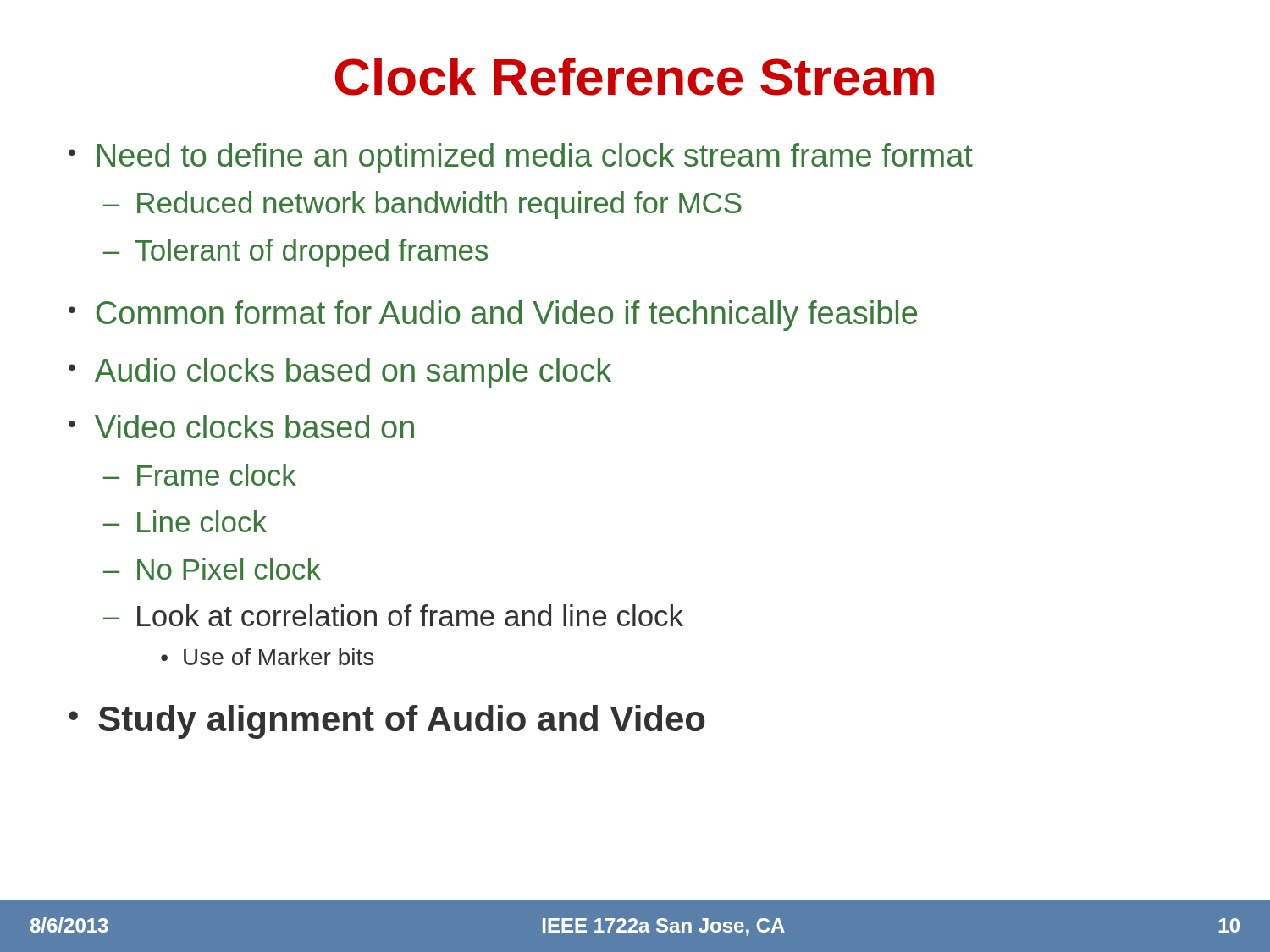
Task: Find the list item with the text "• Use of Marker bits"
Action: pos(267,657)
